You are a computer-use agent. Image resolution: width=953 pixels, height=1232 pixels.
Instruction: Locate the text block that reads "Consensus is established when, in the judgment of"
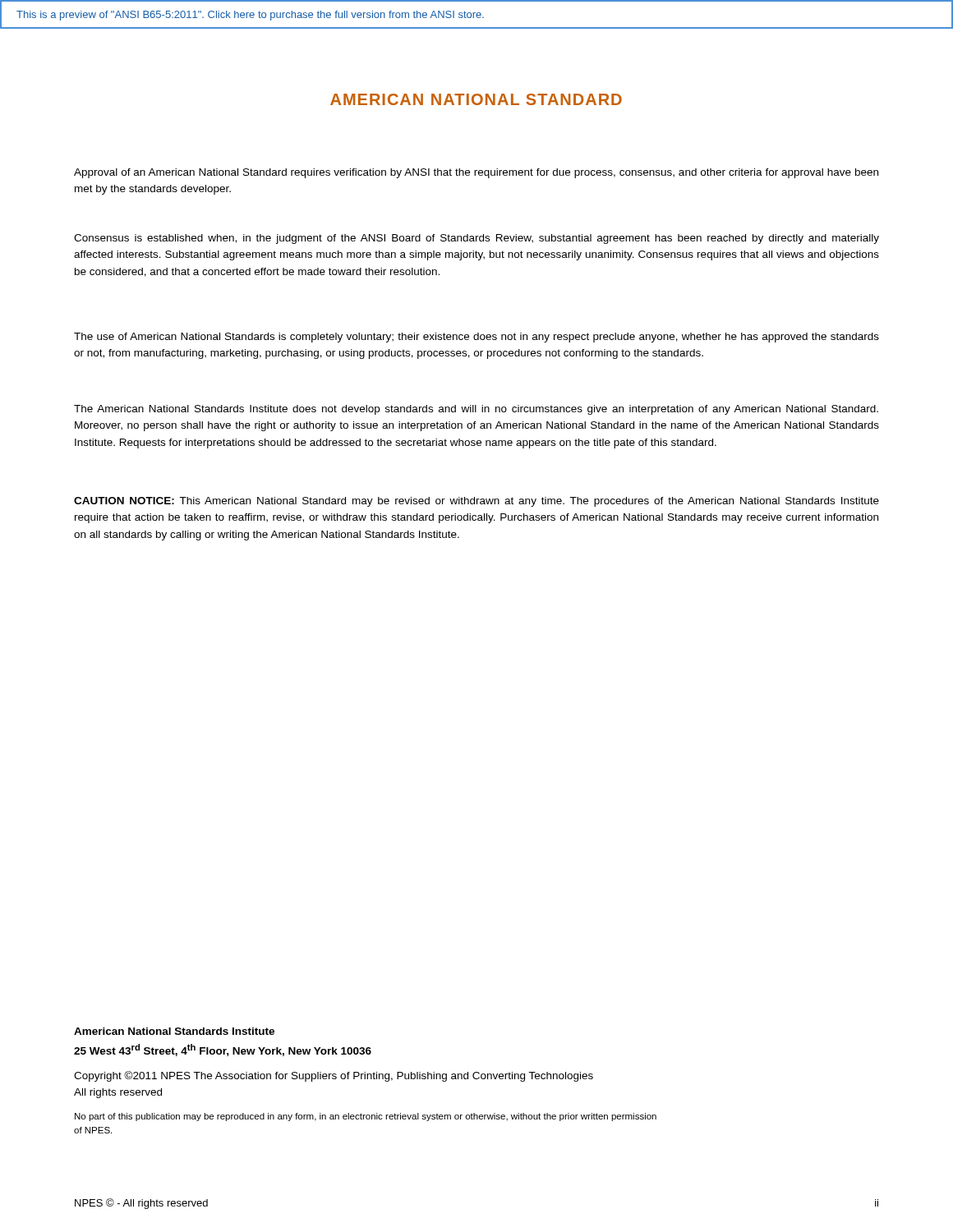476,254
